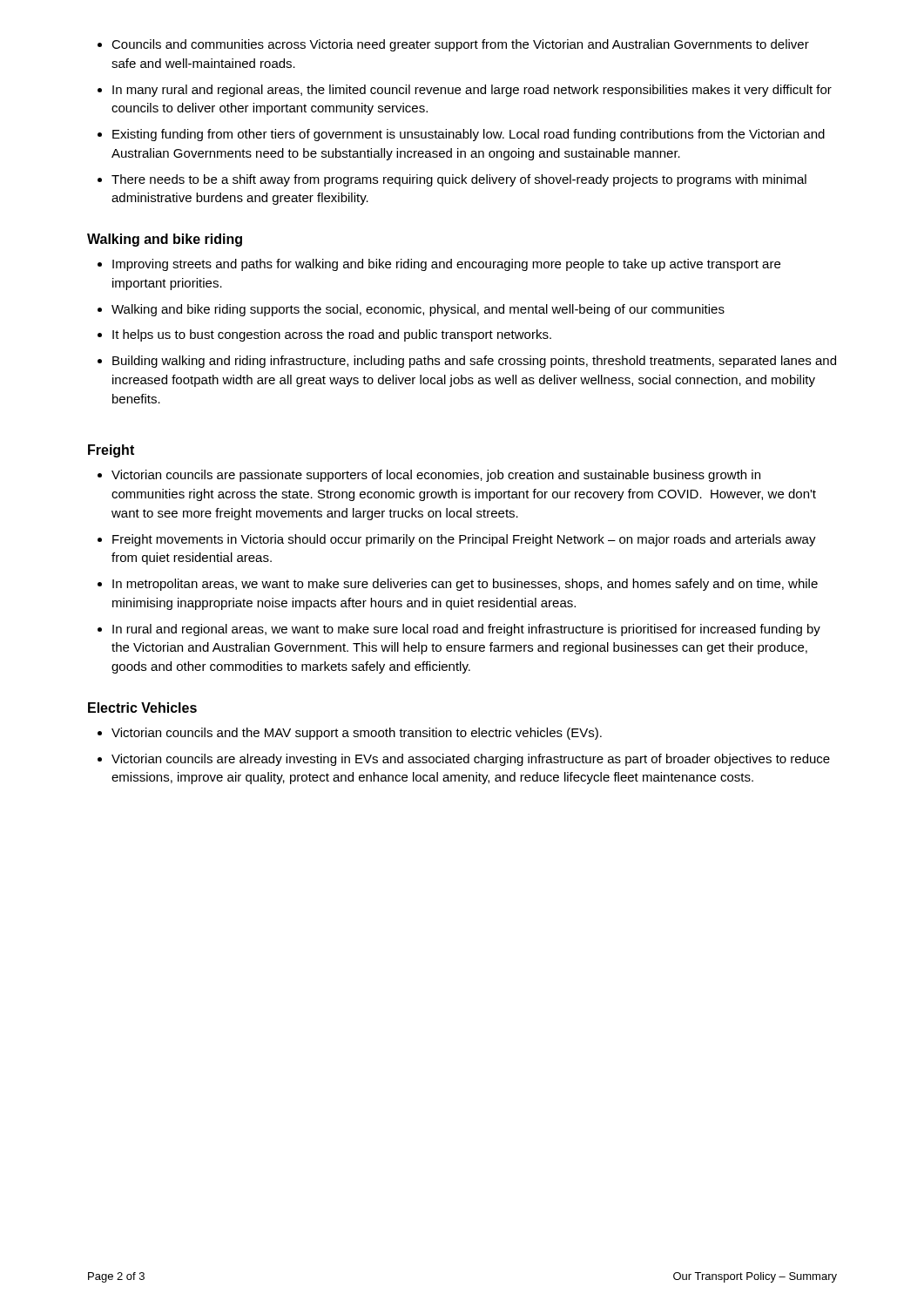The height and width of the screenshot is (1307, 924).
Task: Click on the list item containing "There needs to be"
Action: point(459,188)
